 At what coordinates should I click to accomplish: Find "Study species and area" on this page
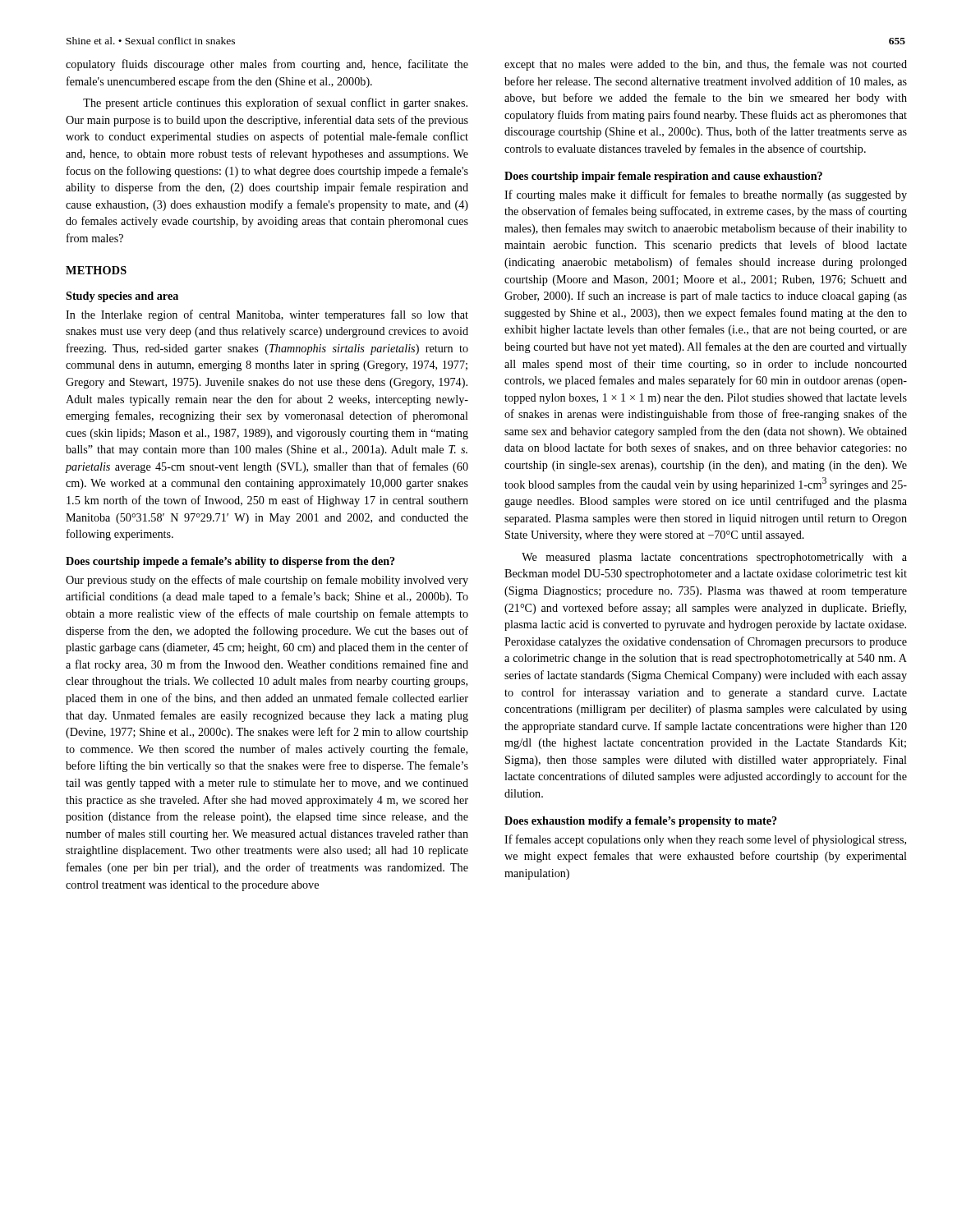click(x=122, y=295)
